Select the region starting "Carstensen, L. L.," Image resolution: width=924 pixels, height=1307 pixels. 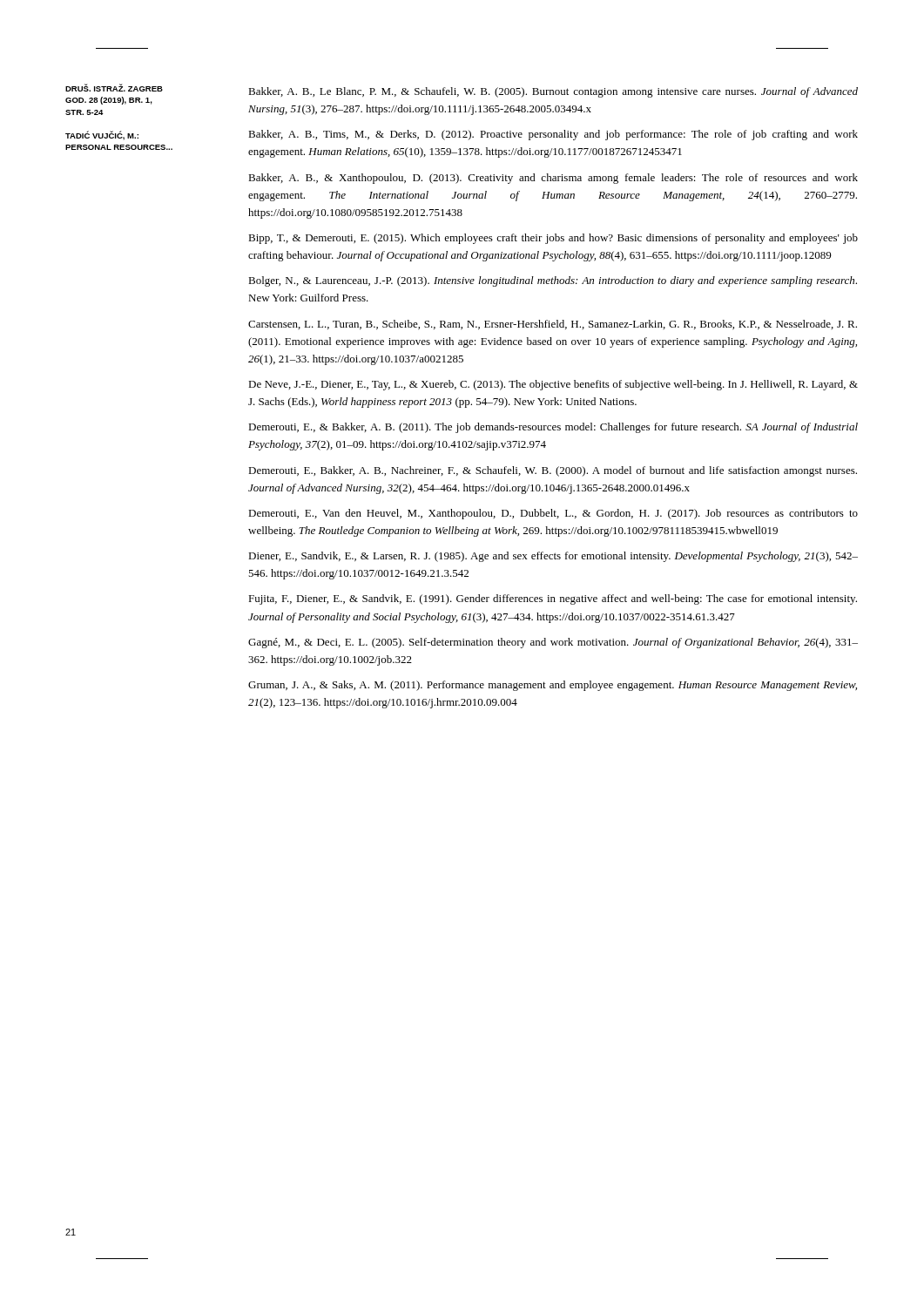pyautogui.click(x=553, y=341)
